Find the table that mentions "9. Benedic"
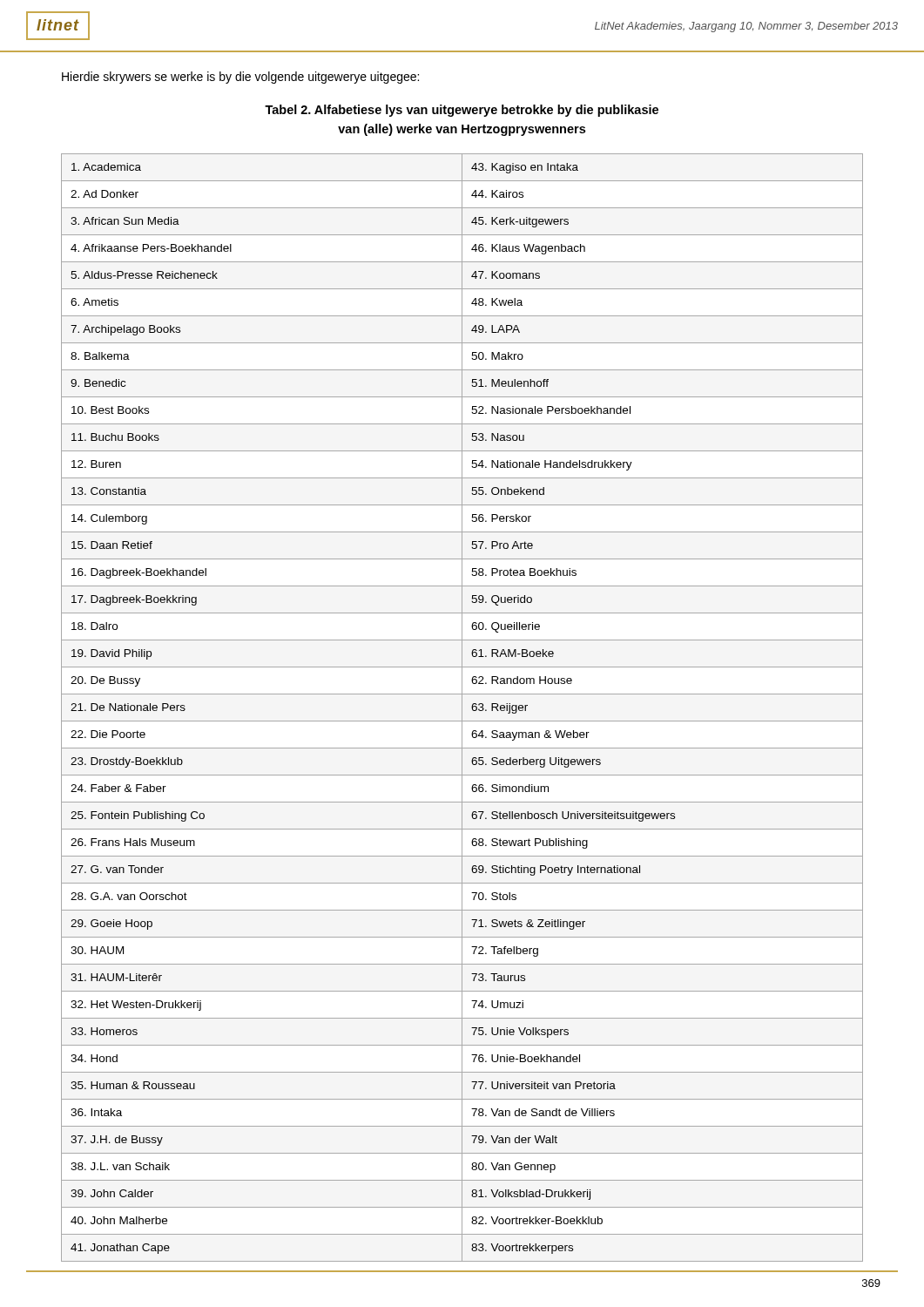924x1307 pixels. (x=462, y=707)
